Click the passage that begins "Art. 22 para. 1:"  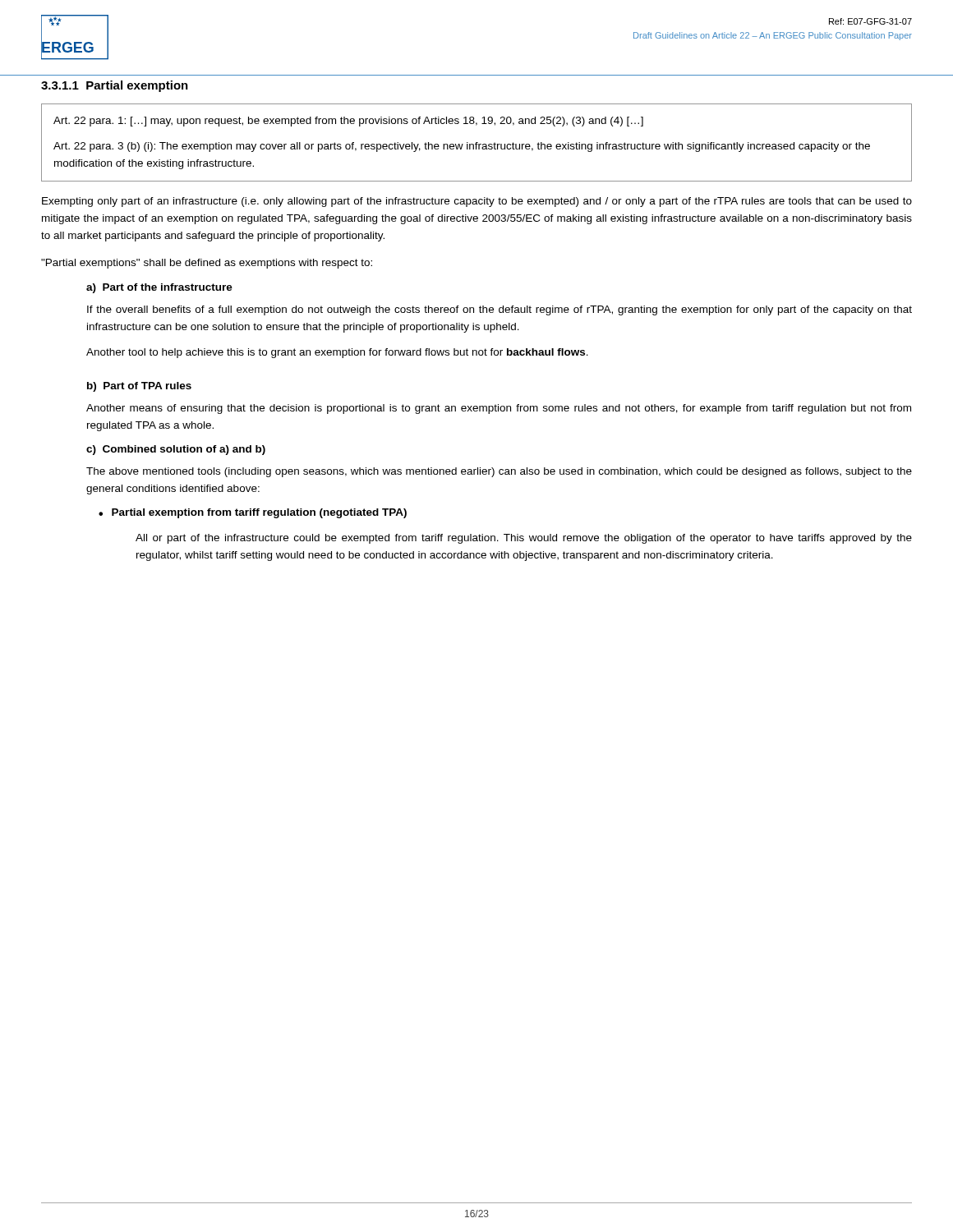476,142
